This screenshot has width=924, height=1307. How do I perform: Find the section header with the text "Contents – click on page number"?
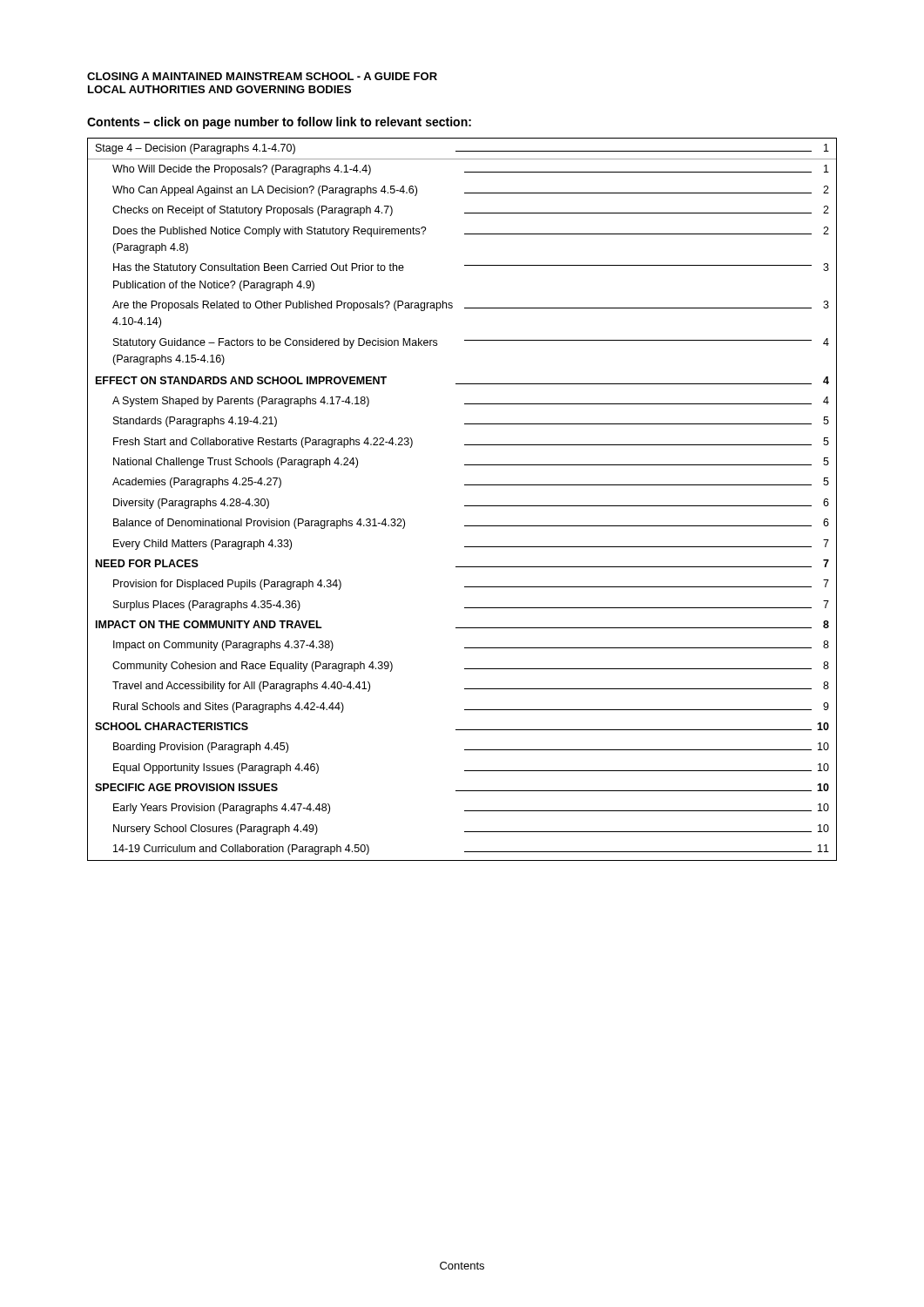click(x=280, y=122)
